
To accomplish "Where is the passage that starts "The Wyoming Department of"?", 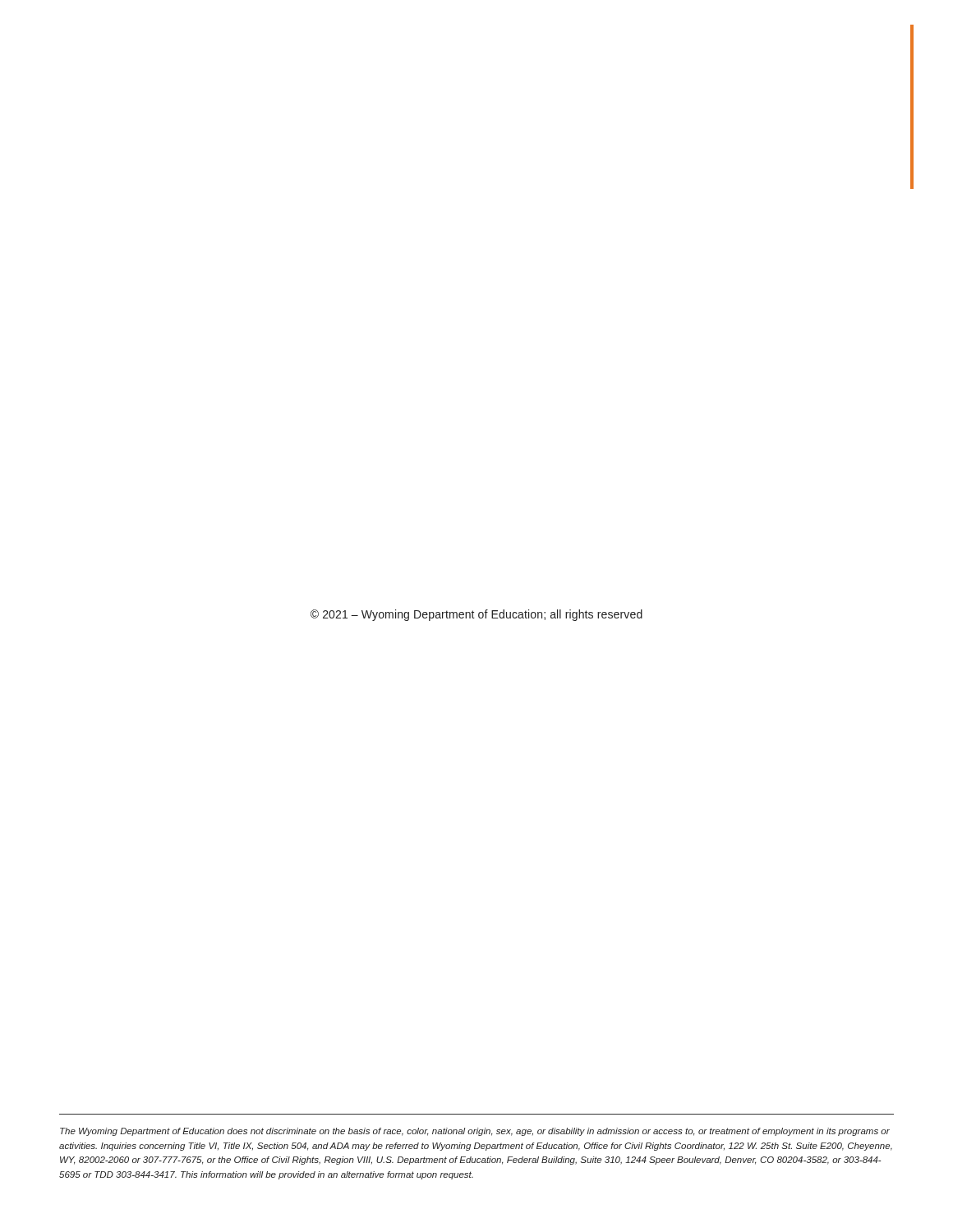I will [476, 1153].
